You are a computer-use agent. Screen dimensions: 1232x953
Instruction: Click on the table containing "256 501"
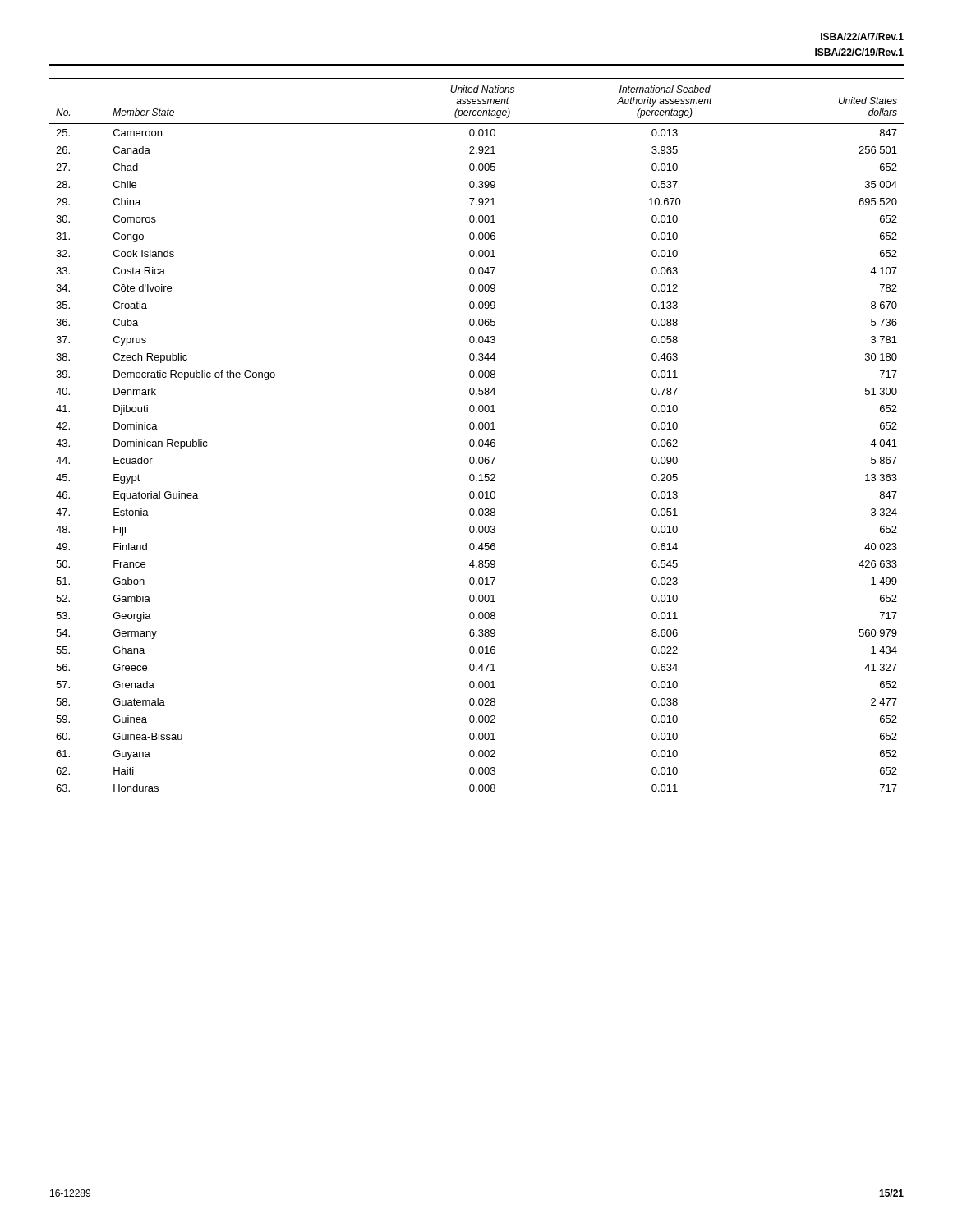pyautogui.click(x=476, y=437)
